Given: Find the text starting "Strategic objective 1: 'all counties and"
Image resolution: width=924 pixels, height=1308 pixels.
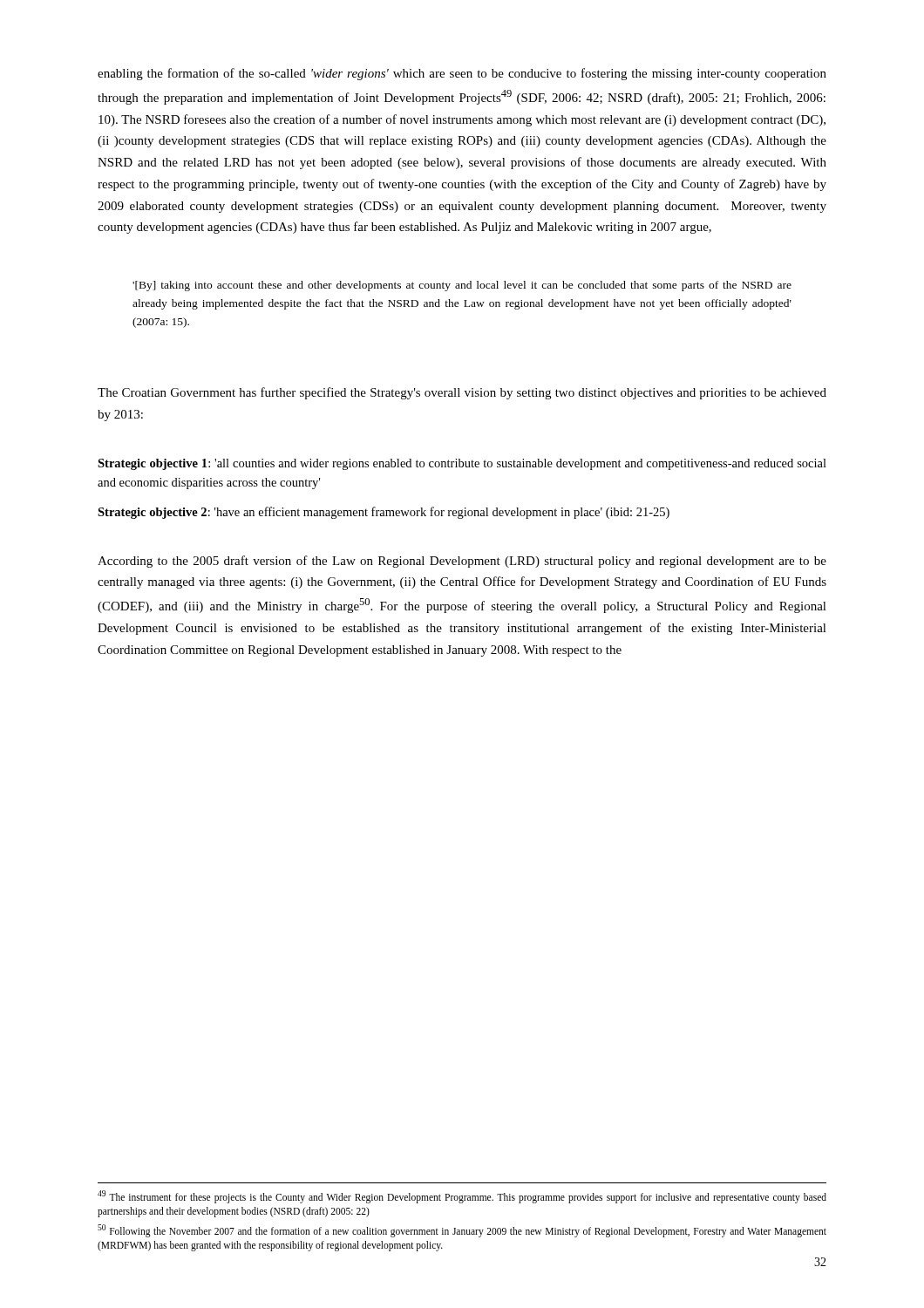Looking at the screenshot, I should click(462, 473).
